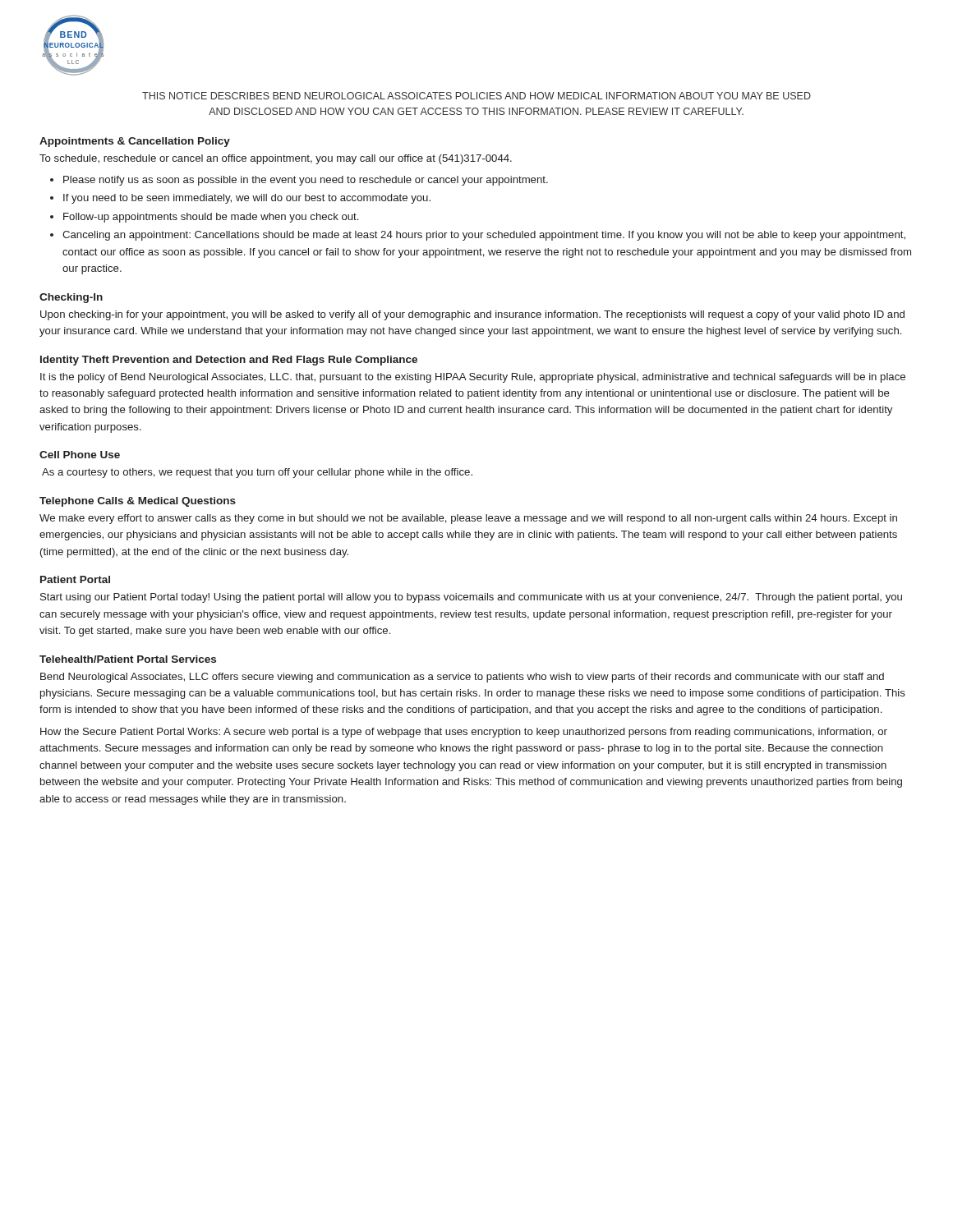Image resolution: width=953 pixels, height=1232 pixels.
Task: Locate the block of text that opens with "If you need to"
Action: pyautogui.click(x=247, y=198)
